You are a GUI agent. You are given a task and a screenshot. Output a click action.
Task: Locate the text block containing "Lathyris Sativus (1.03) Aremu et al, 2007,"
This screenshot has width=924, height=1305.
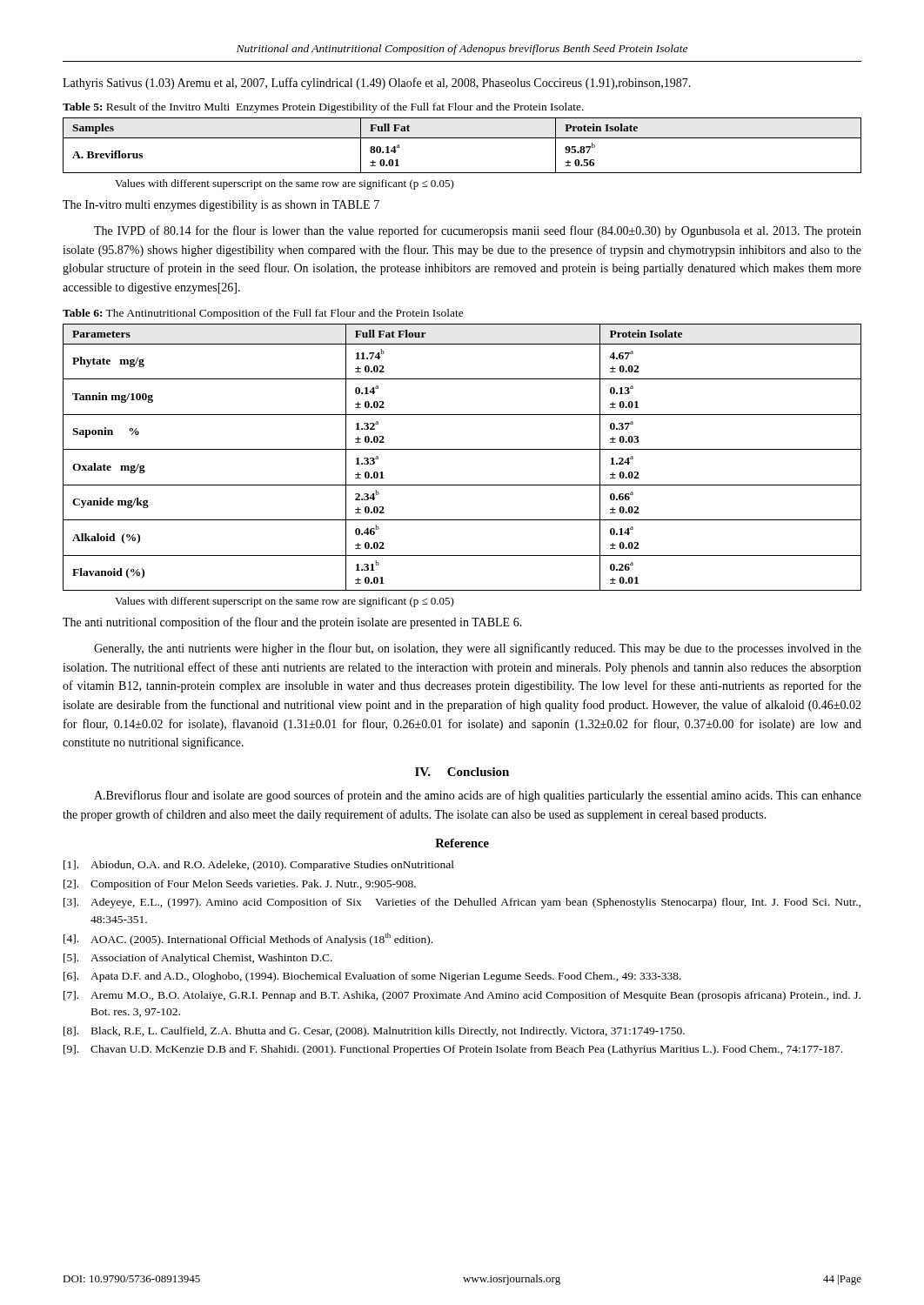(377, 83)
